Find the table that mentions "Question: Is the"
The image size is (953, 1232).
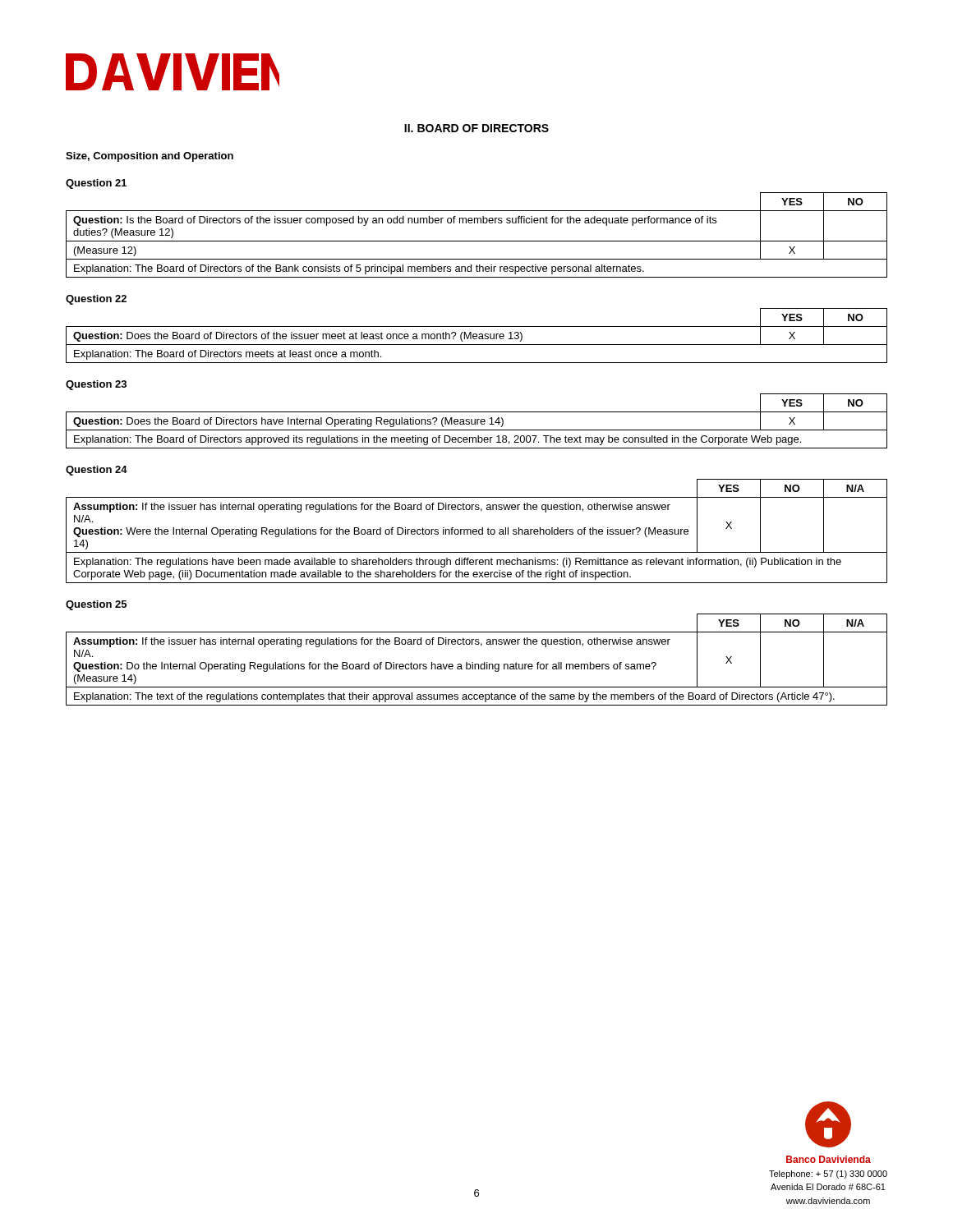pyautogui.click(x=476, y=235)
